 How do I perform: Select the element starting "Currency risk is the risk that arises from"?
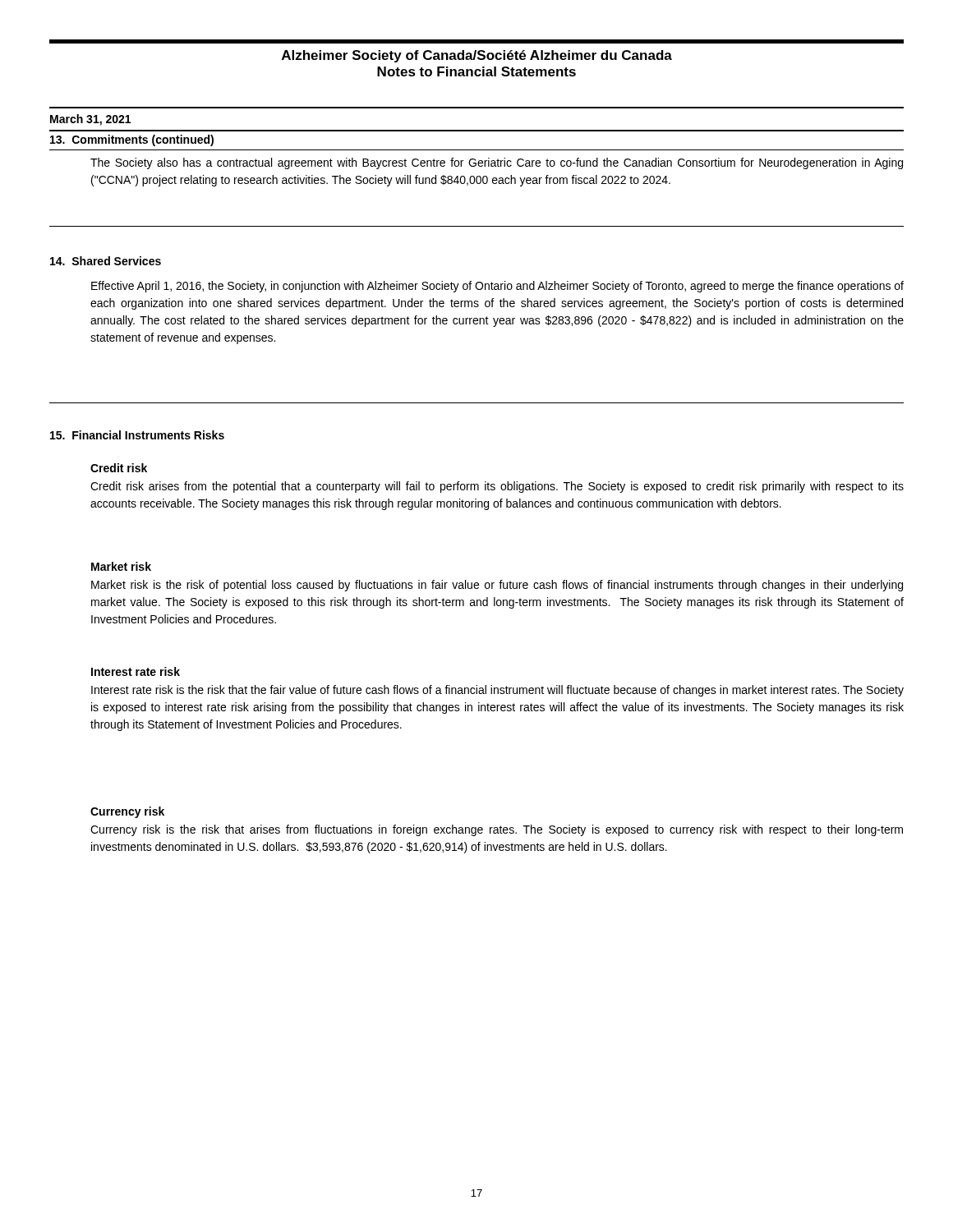tap(497, 838)
